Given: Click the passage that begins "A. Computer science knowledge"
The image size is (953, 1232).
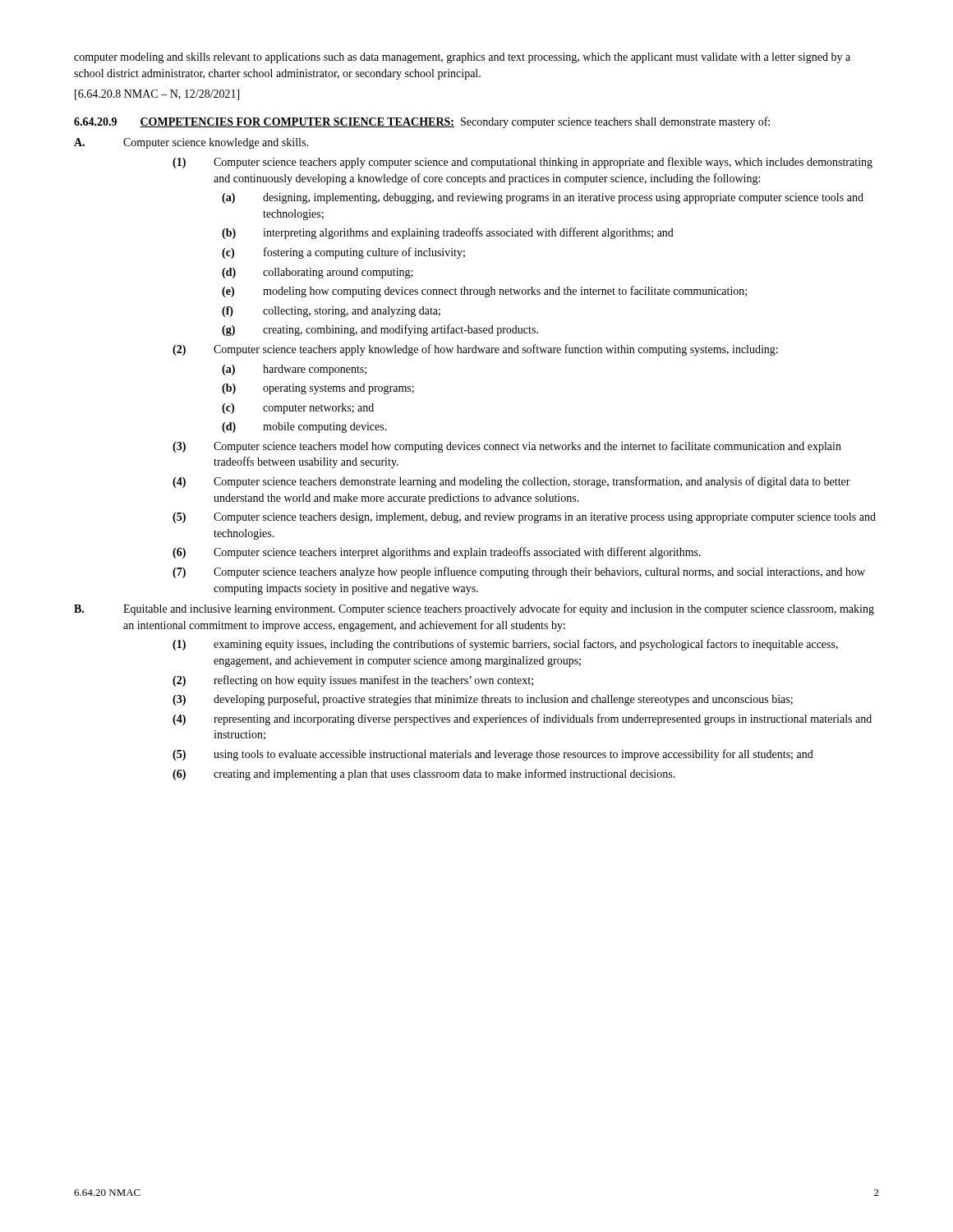Looking at the screenshot, I should point(191,143).
